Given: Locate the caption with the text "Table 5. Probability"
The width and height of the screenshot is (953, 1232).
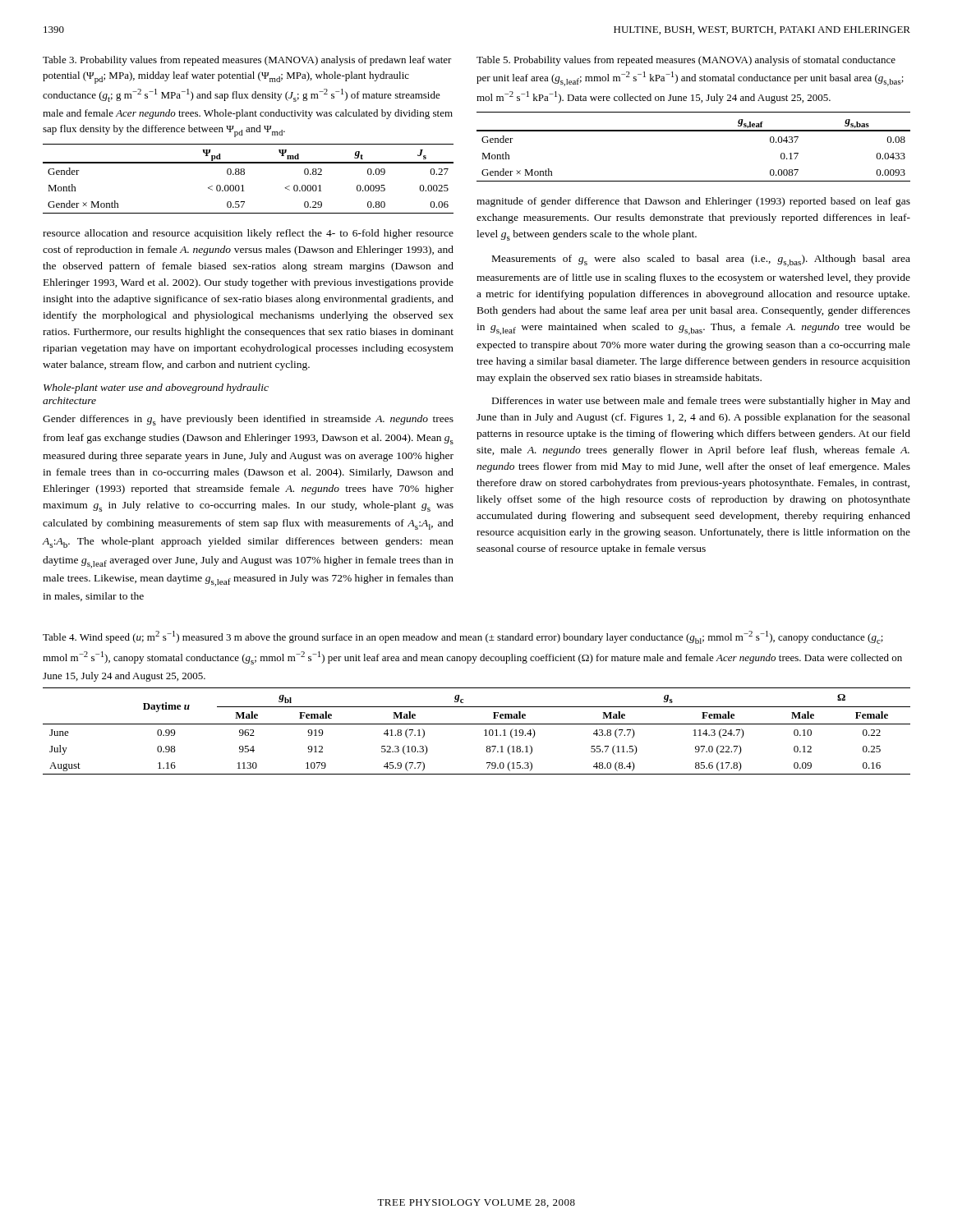Looking at the screenshot, I should click(690, 79).
